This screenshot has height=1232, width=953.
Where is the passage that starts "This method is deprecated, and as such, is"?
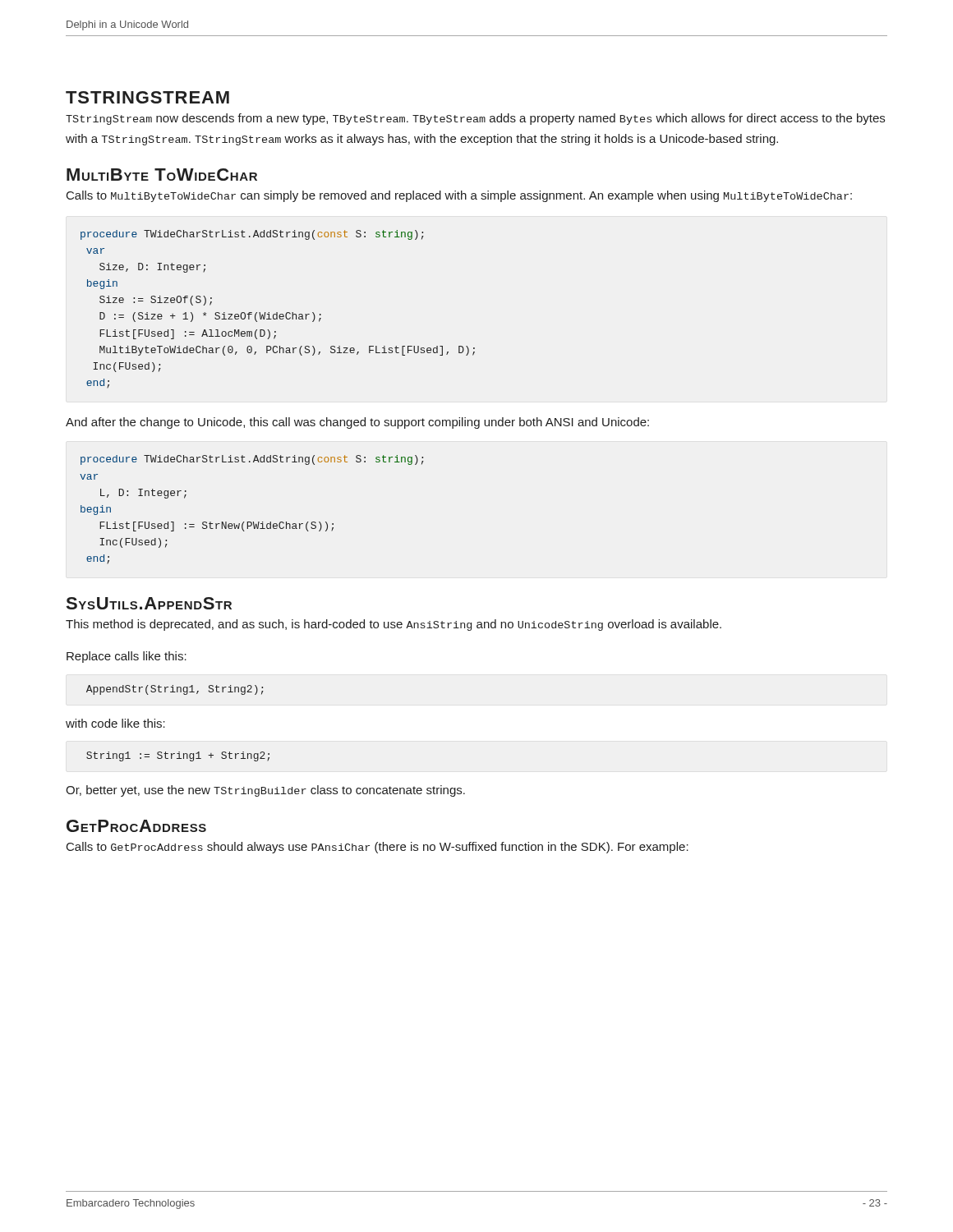point(394,625)
